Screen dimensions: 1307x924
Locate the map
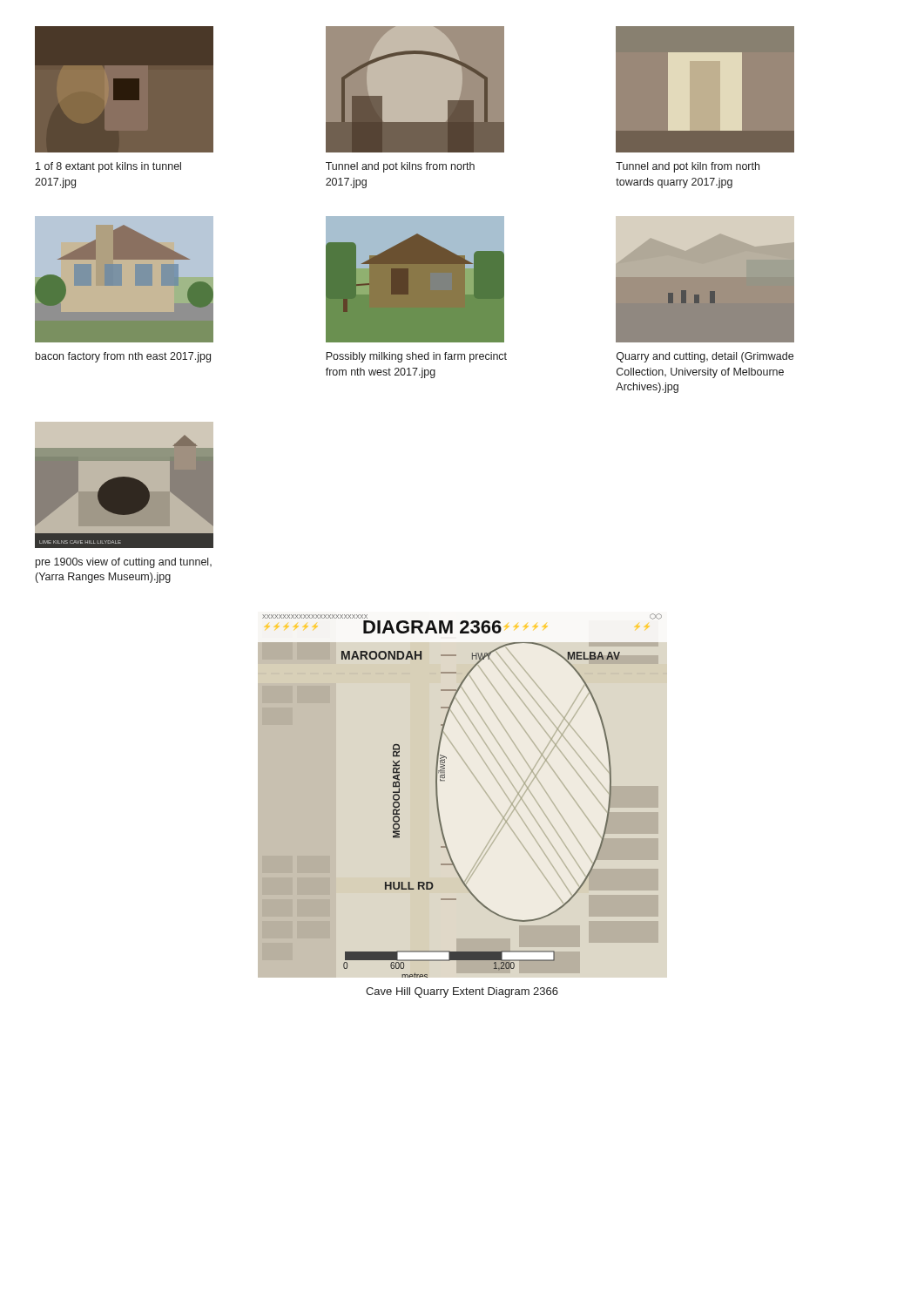tap(462, 794)
